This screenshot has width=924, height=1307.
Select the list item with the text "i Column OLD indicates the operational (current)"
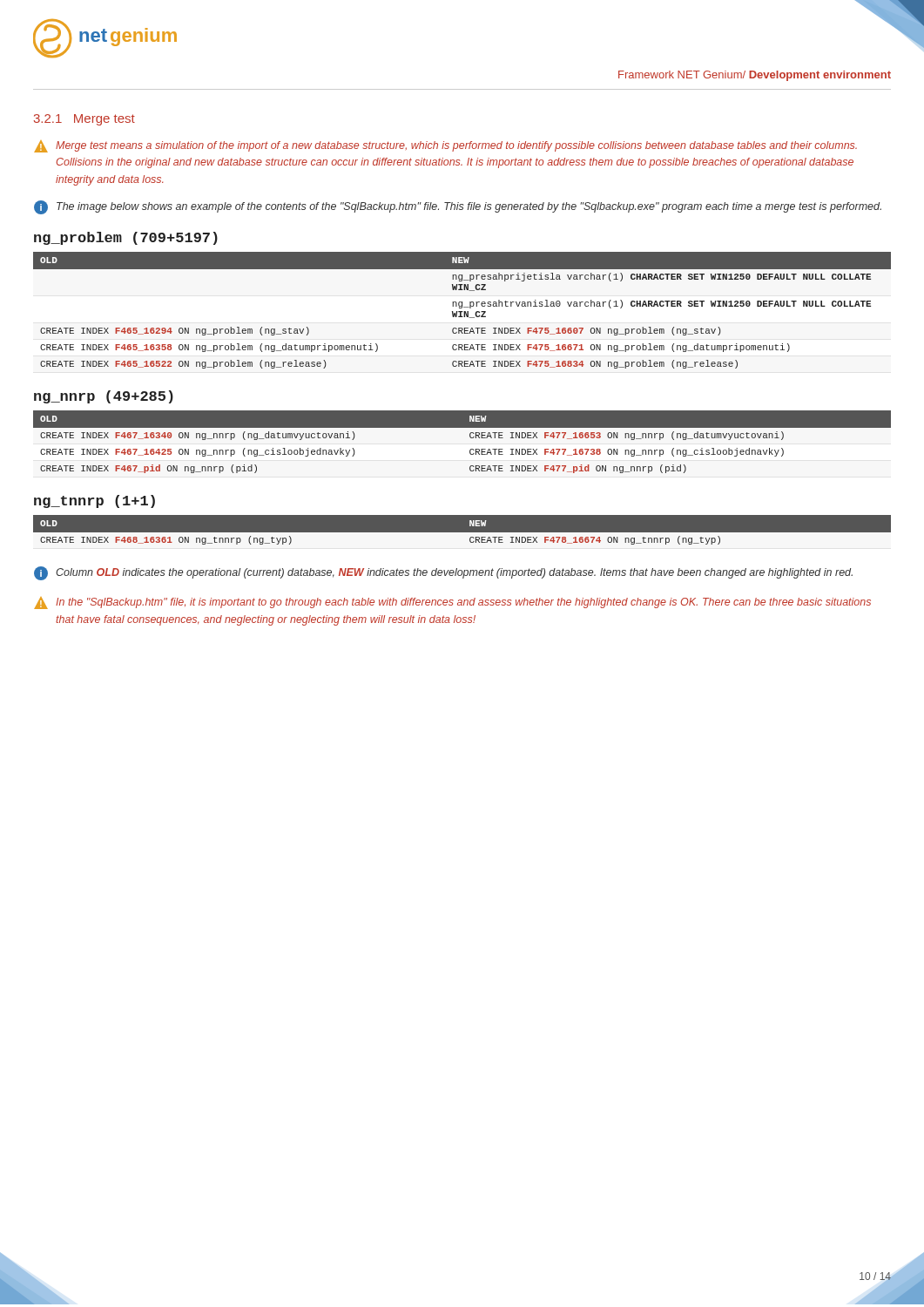(444, 574)
